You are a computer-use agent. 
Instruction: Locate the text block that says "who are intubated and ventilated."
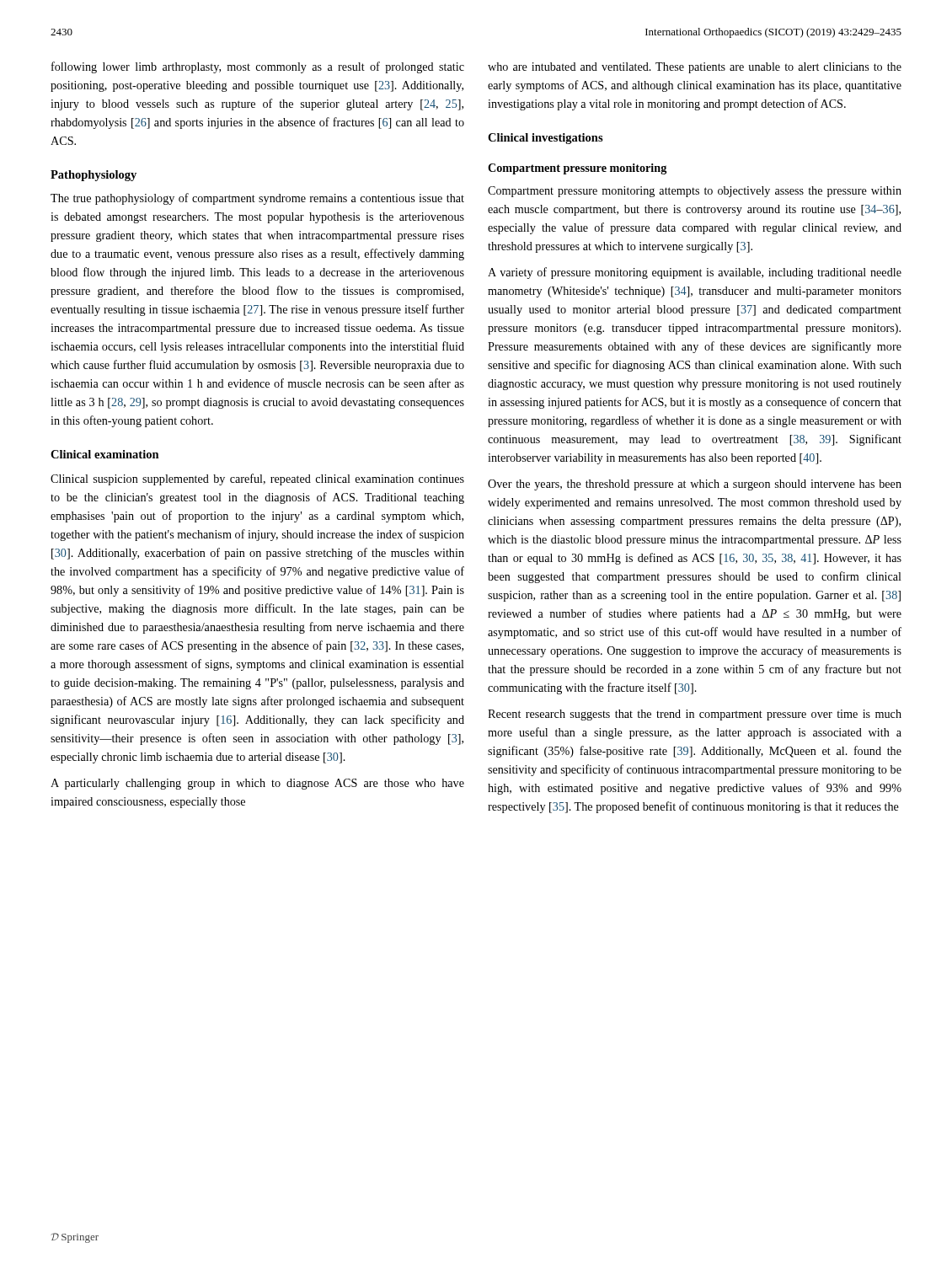coord(695,85)
